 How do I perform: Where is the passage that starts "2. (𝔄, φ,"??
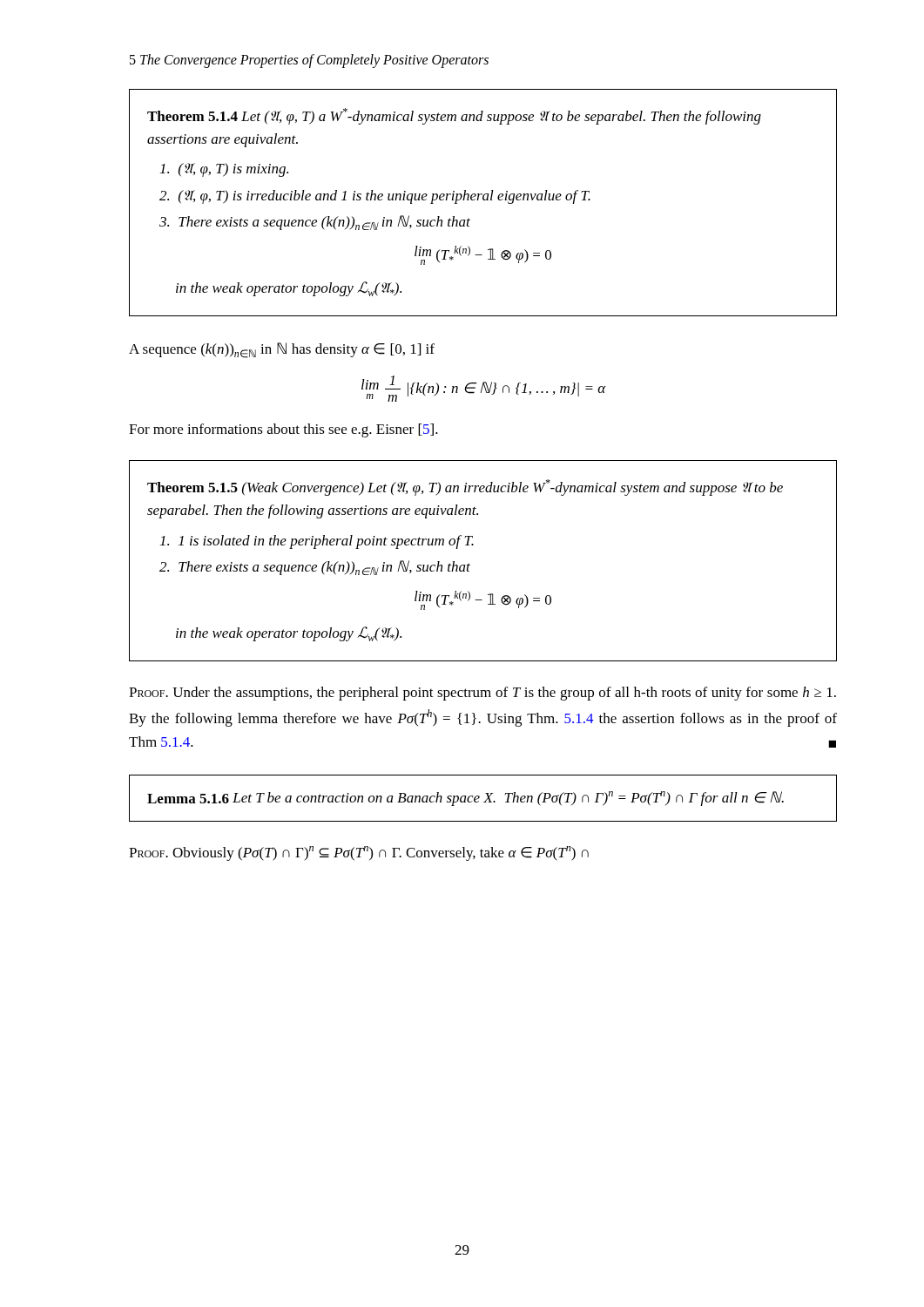point(375,195)
